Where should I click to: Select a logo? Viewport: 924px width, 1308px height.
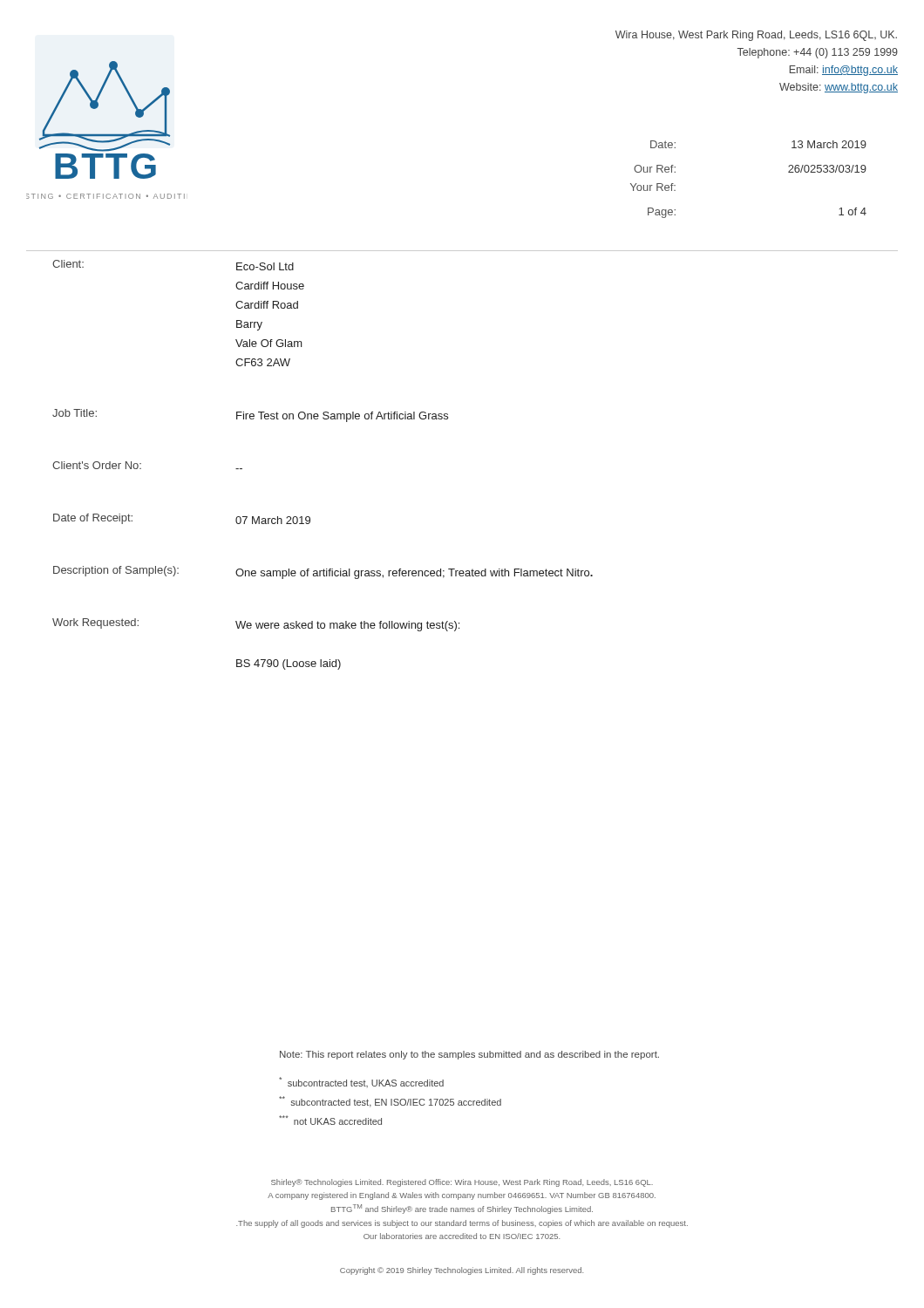coord(462,119)
